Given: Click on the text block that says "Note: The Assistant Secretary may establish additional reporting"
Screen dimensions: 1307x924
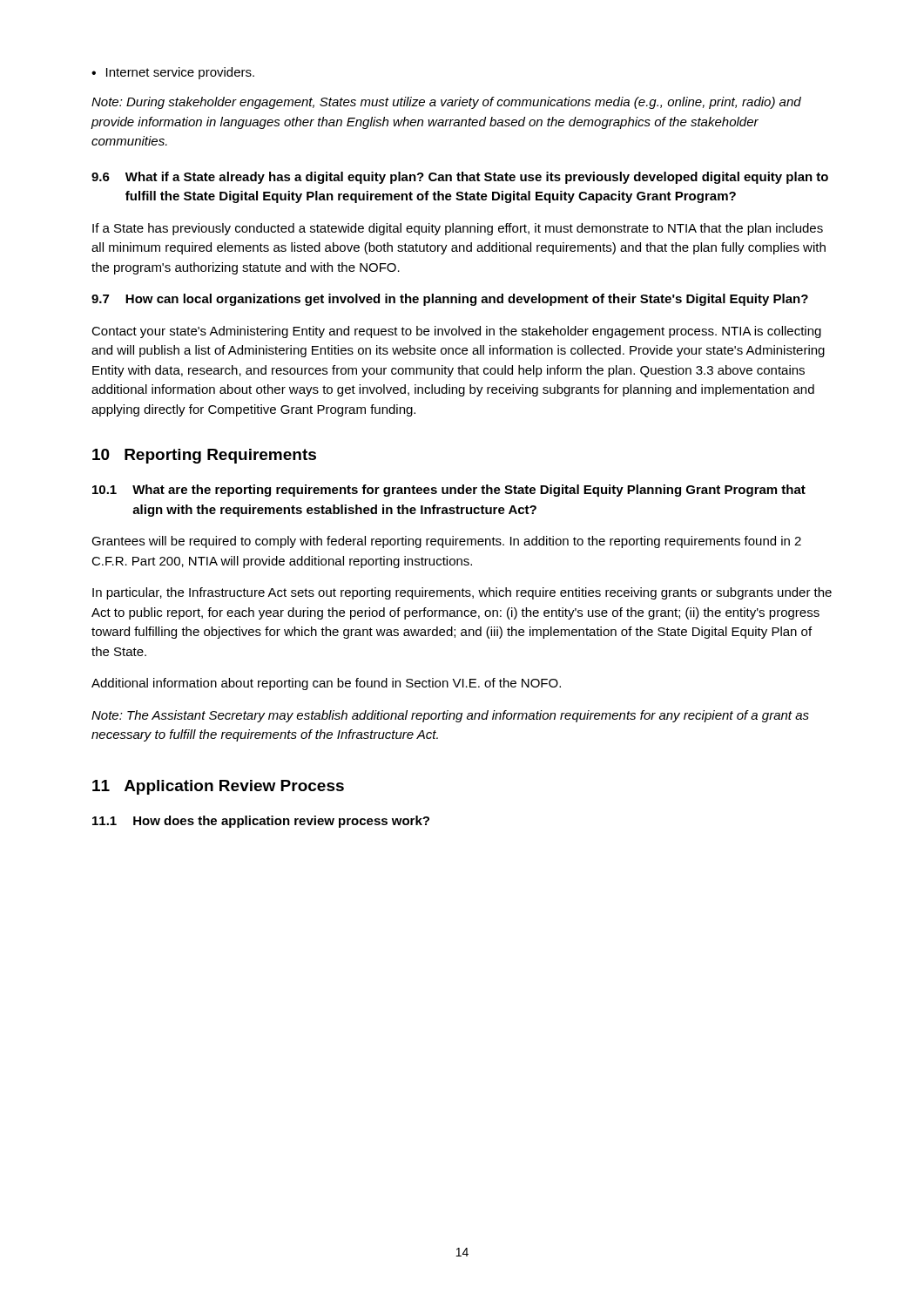Looking at the screenshot, I should pos(450,724).
